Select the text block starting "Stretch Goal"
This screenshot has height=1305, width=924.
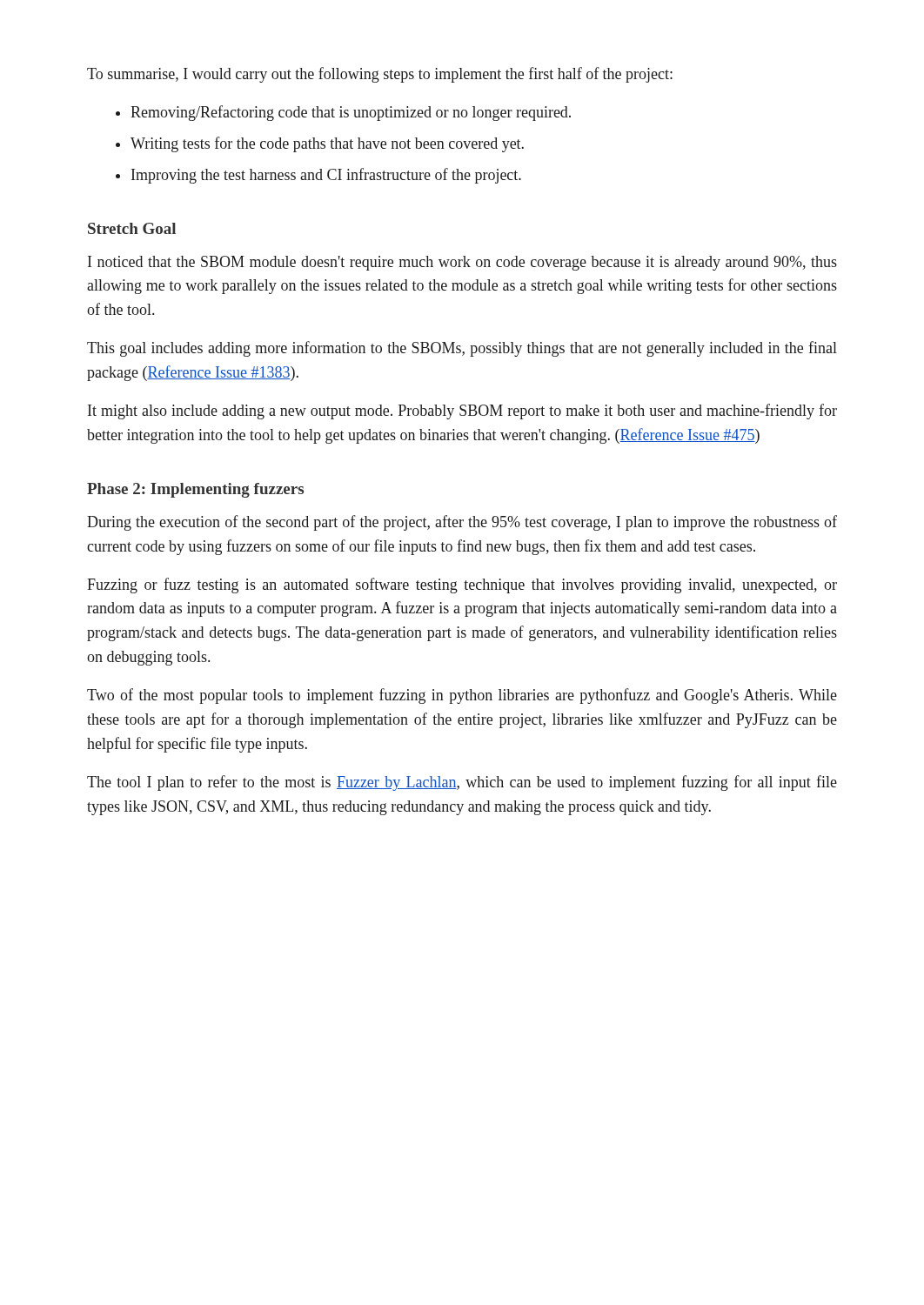132,228
